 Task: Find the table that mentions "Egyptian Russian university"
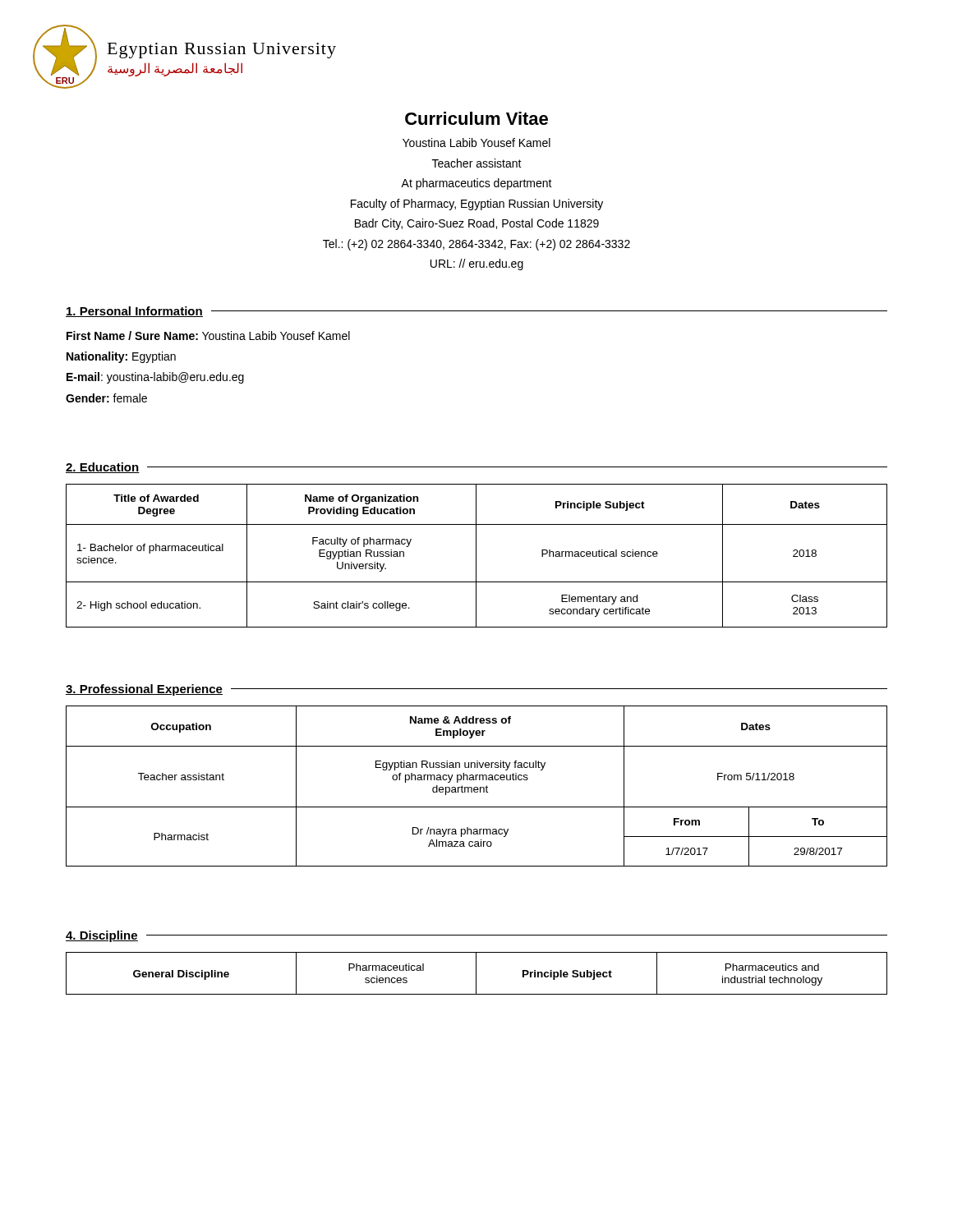click(x=476, y=786)
